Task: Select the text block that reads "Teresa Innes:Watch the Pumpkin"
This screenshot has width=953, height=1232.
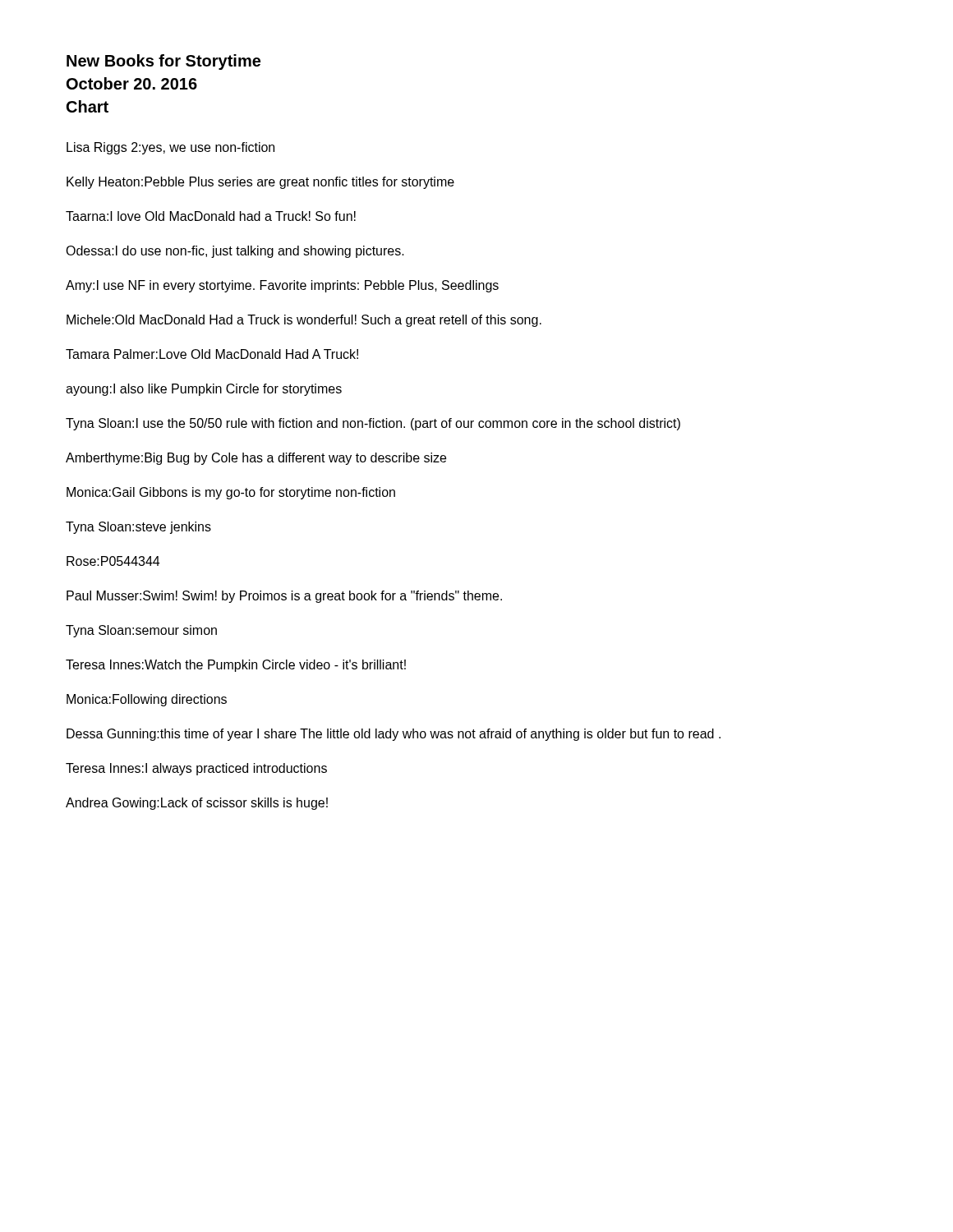Action: tap(236, 665)
